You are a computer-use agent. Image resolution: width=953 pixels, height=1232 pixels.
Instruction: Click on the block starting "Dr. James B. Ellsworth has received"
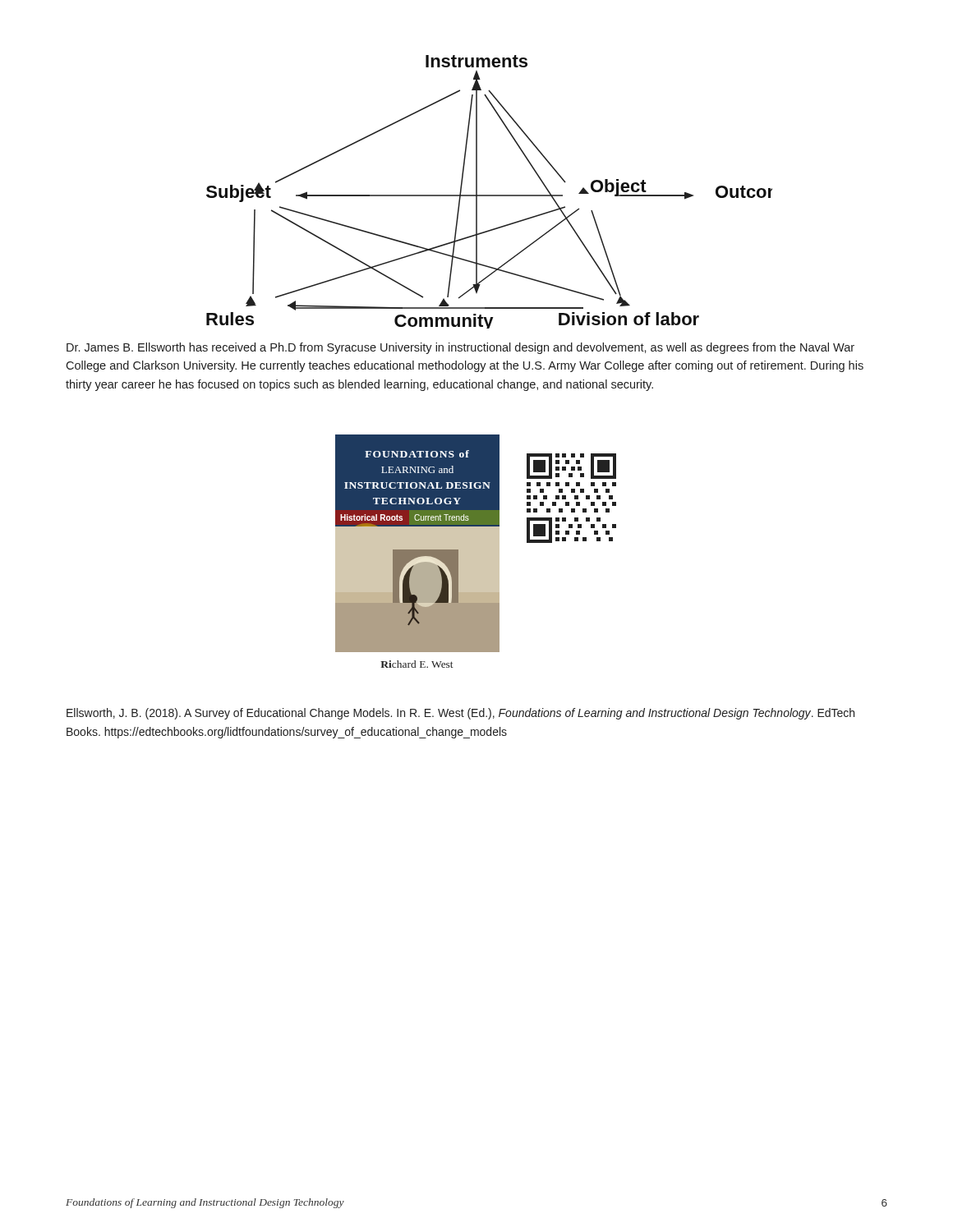click(465, 366)
